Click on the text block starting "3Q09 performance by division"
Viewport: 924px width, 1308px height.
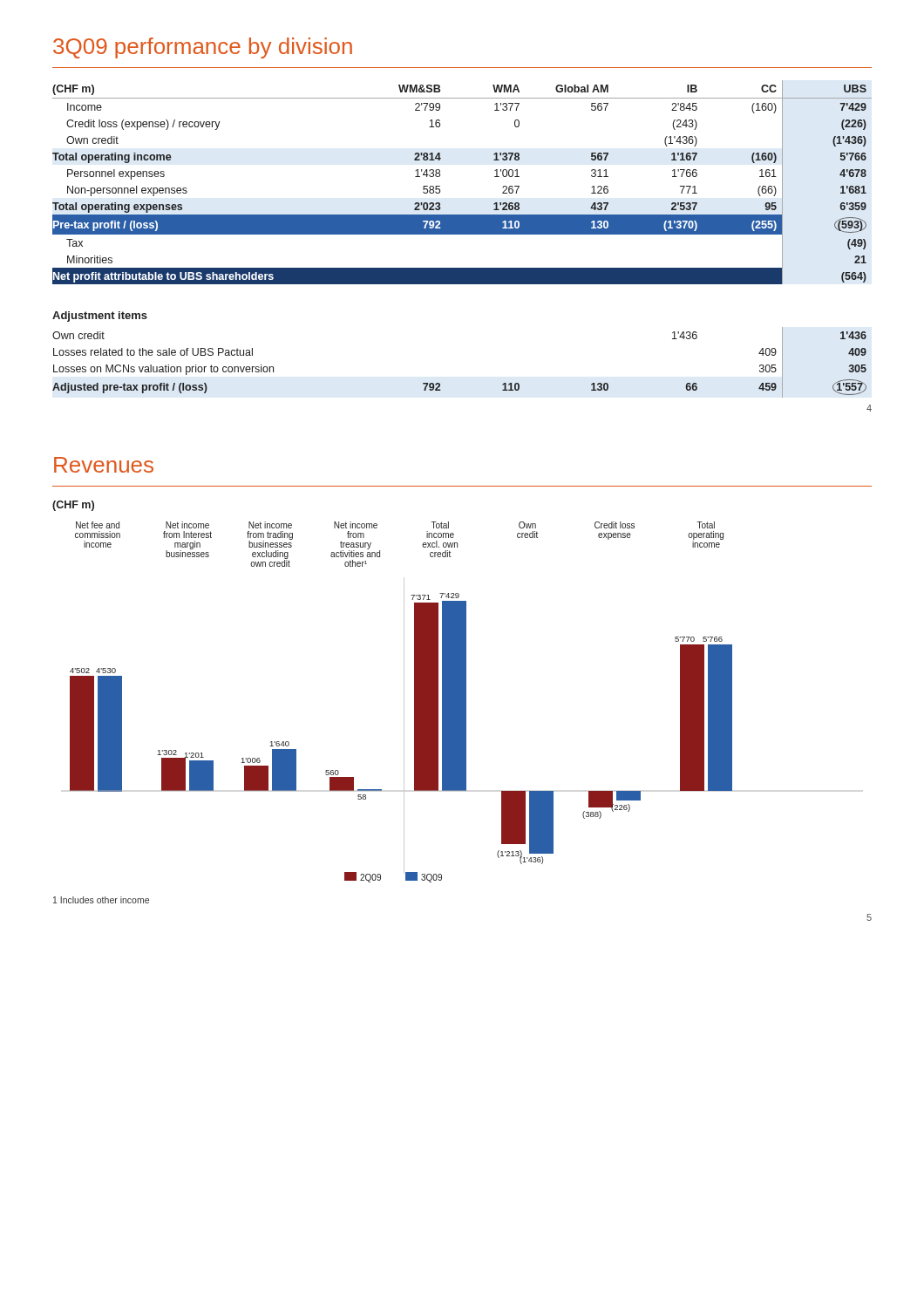click(x=203, y=48)
